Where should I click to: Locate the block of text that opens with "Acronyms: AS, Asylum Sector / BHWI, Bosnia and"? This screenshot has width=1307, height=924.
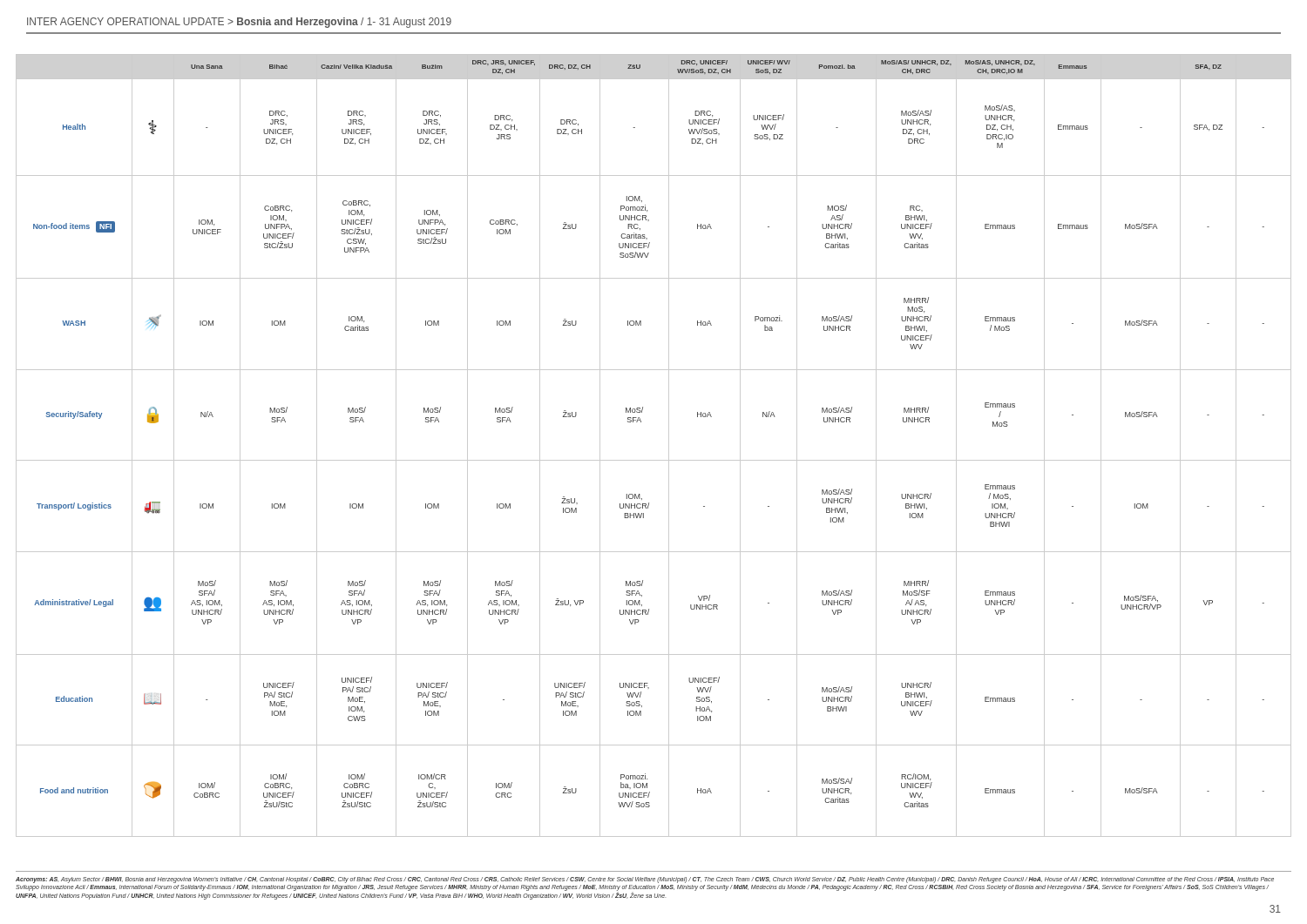pos(645,887)
